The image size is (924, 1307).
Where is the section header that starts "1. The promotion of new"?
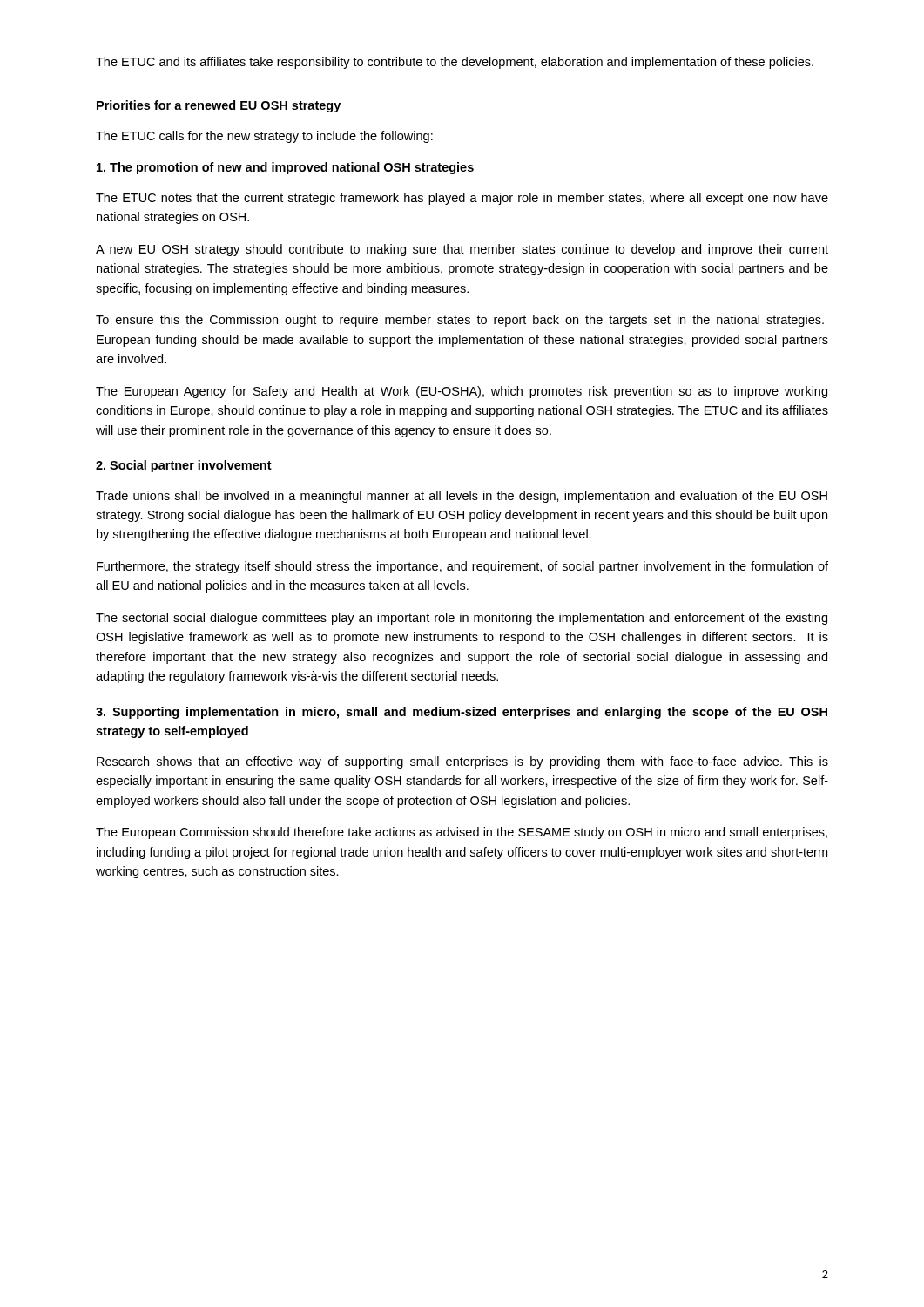pos(462,168)
